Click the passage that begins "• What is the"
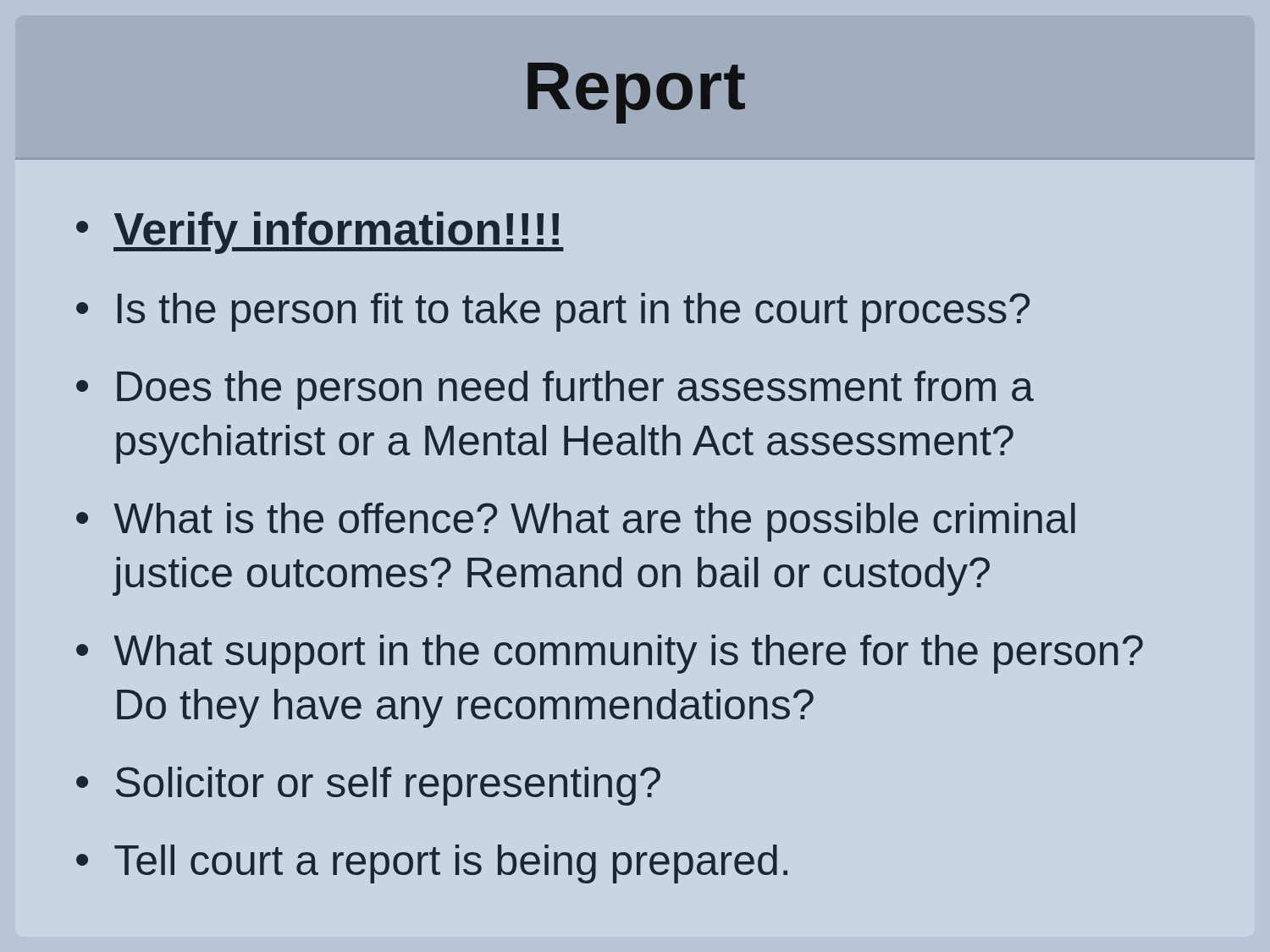The image size is (1270, 952). point(635,545)
